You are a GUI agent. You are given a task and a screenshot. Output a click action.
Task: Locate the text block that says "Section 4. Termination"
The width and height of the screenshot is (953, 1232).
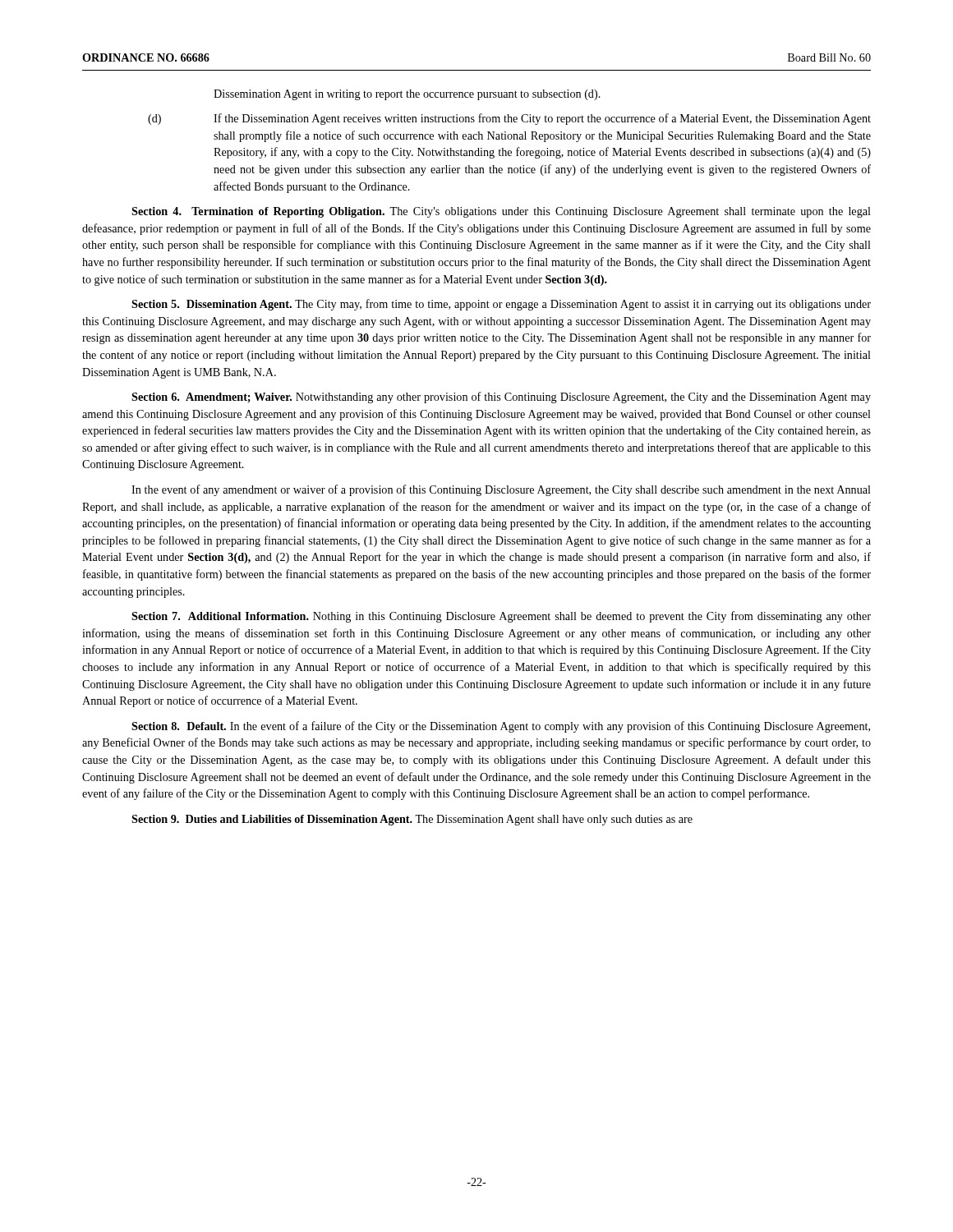point(476,245)
